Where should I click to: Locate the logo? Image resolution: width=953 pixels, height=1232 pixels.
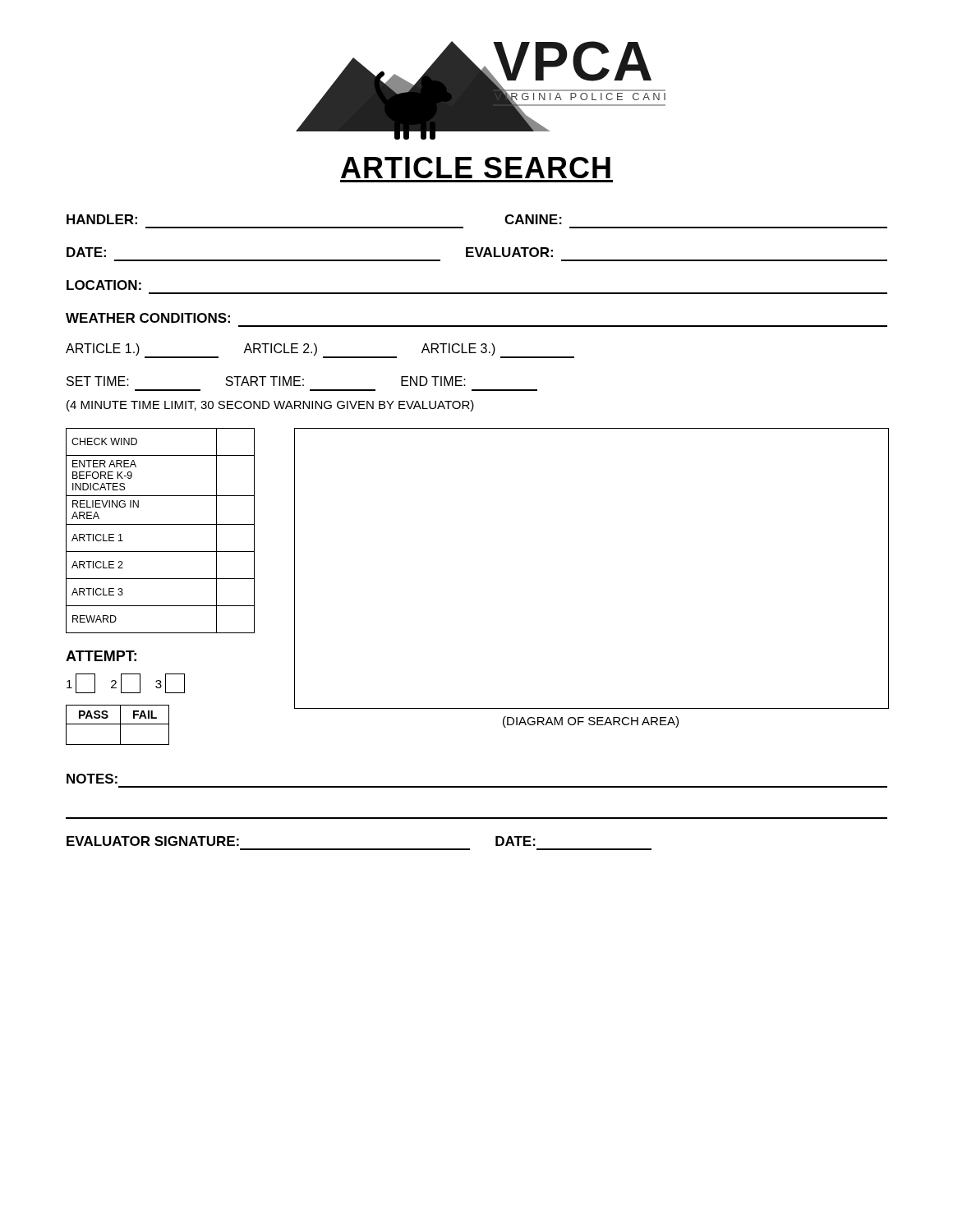click(476, 88)
